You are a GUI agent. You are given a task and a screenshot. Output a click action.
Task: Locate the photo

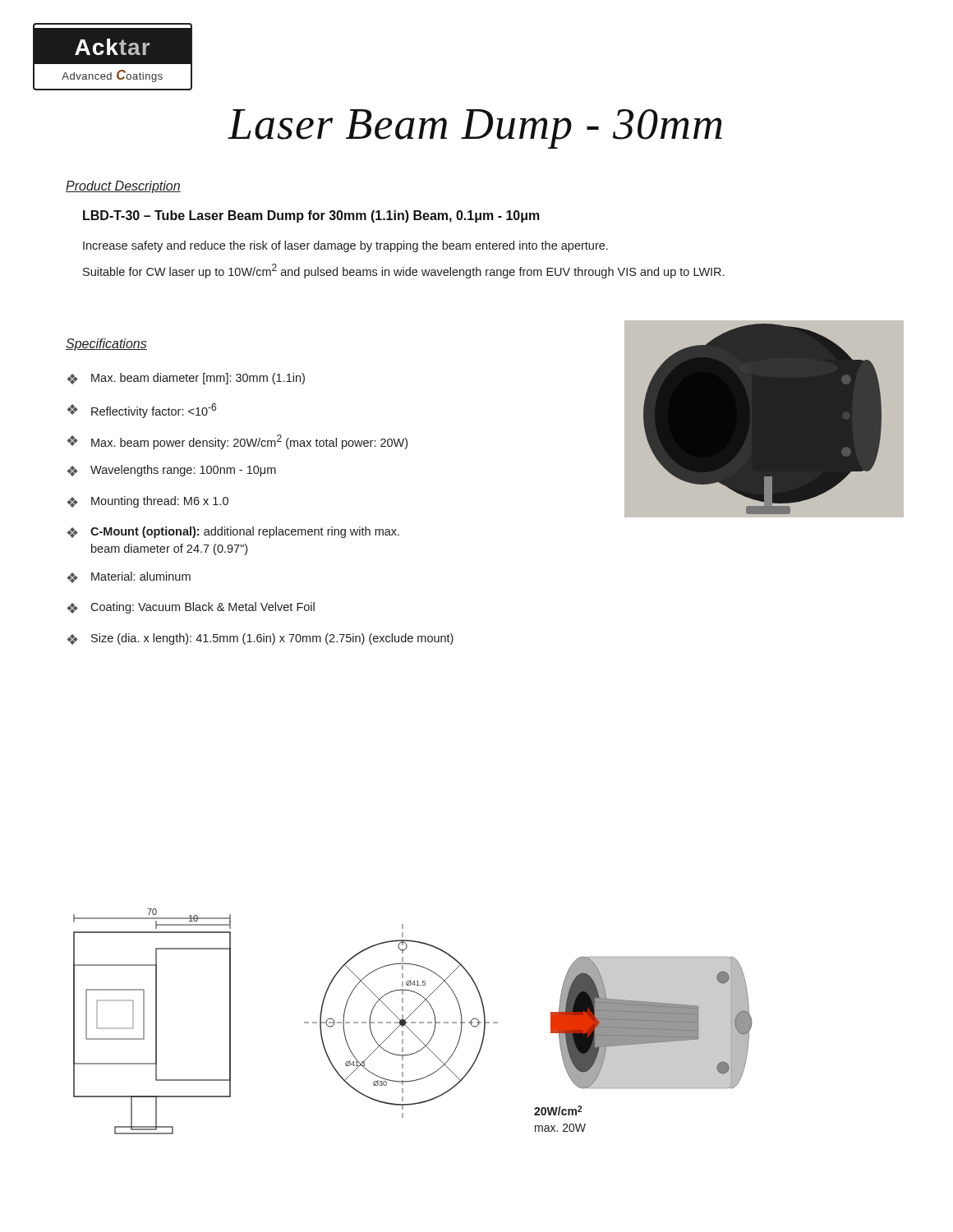pyautogui.click(x=764, y=419)
